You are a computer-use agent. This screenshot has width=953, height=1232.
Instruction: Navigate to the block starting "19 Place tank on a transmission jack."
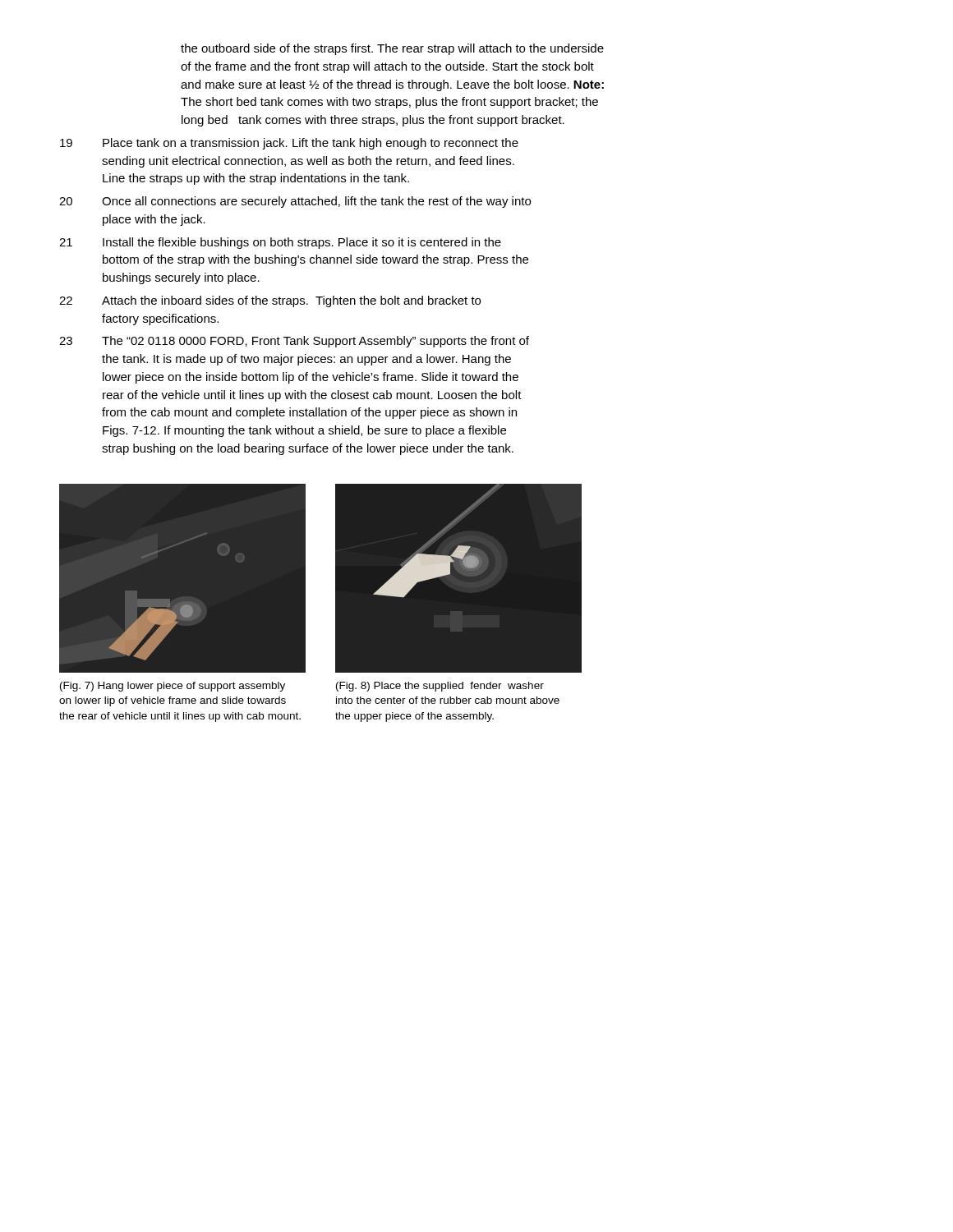(x=476, y=160)
